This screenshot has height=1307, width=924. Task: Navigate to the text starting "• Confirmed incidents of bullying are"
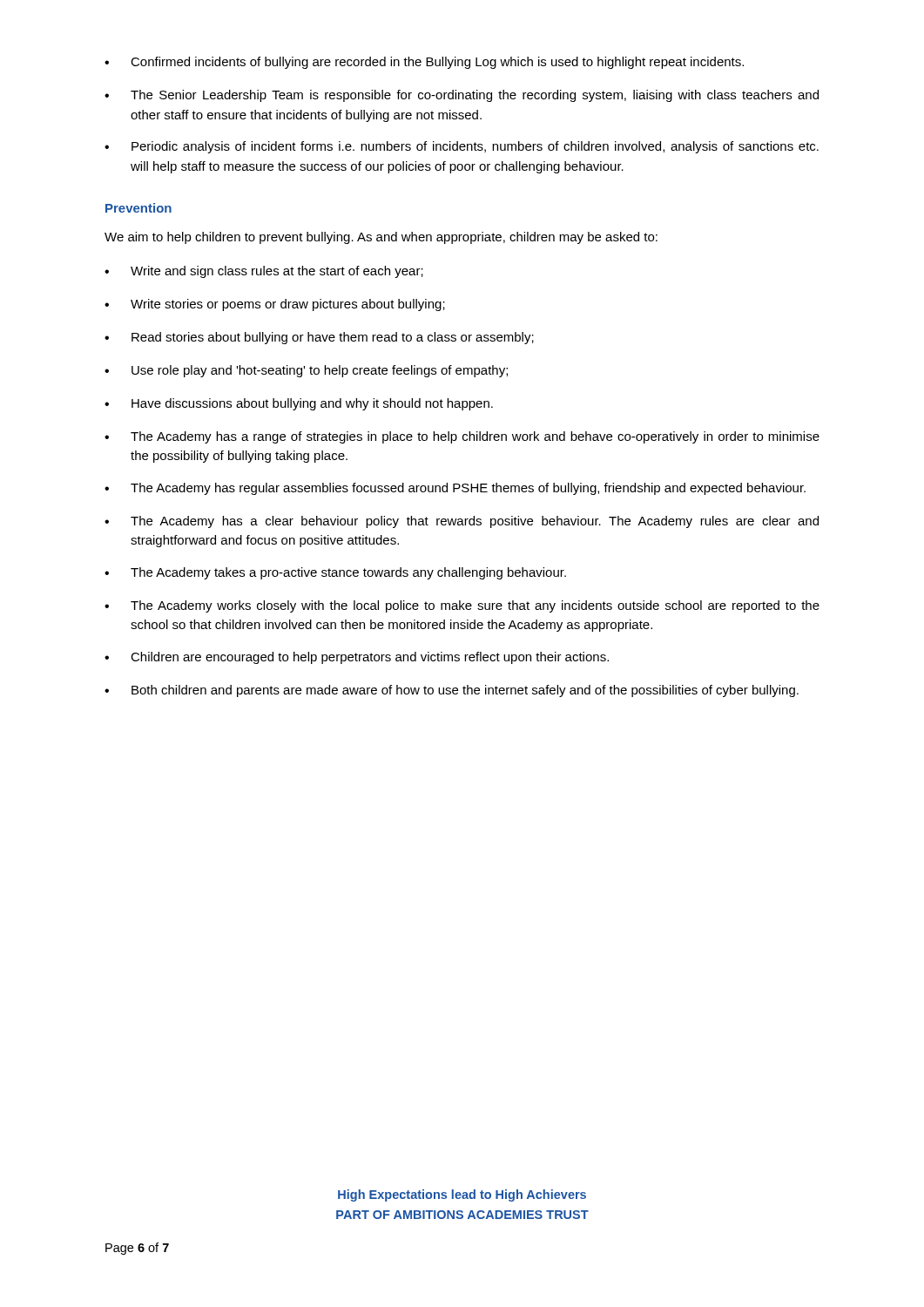(x=462, y=63)
